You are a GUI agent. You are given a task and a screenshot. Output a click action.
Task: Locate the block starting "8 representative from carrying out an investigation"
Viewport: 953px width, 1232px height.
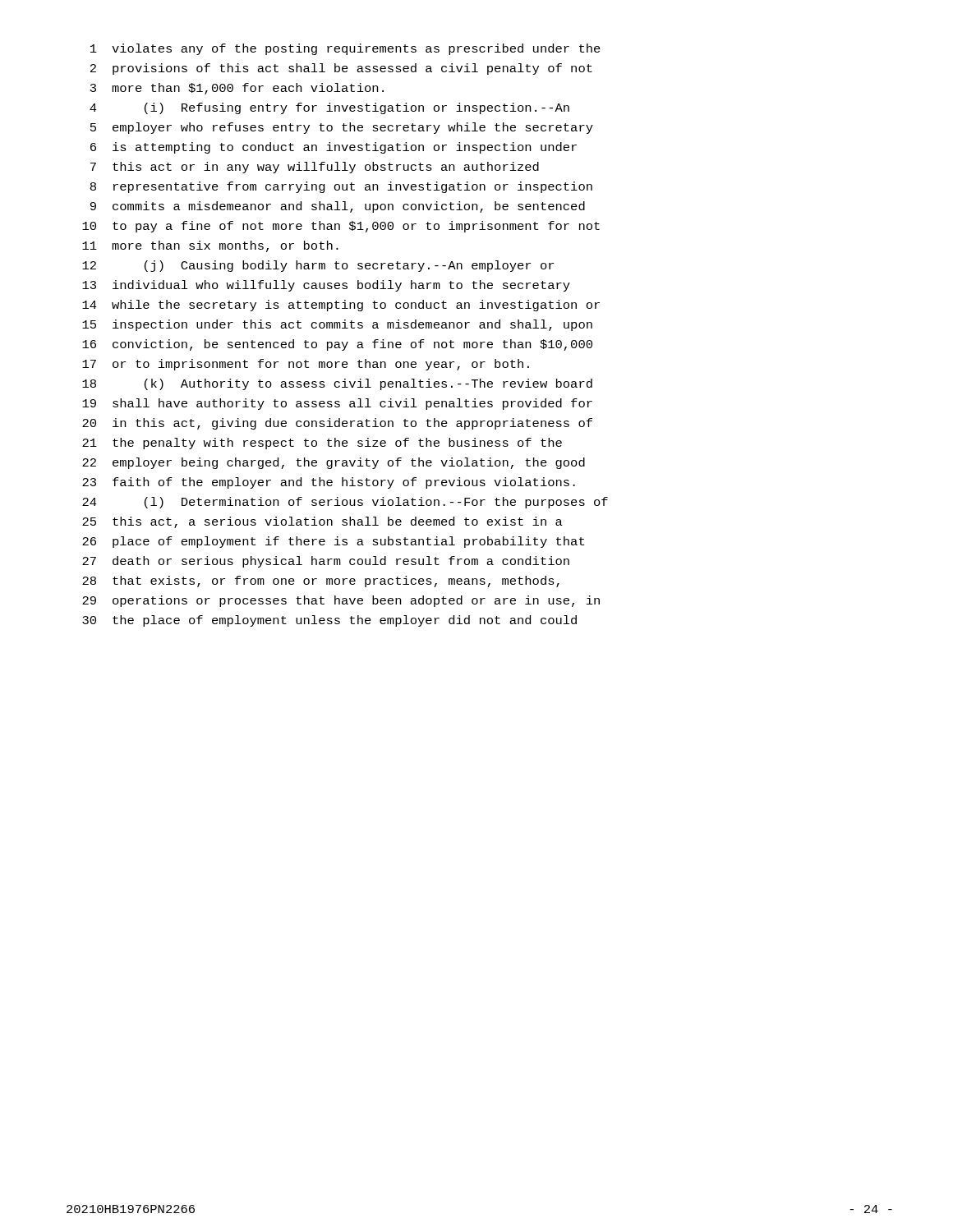tap(329, 187)
